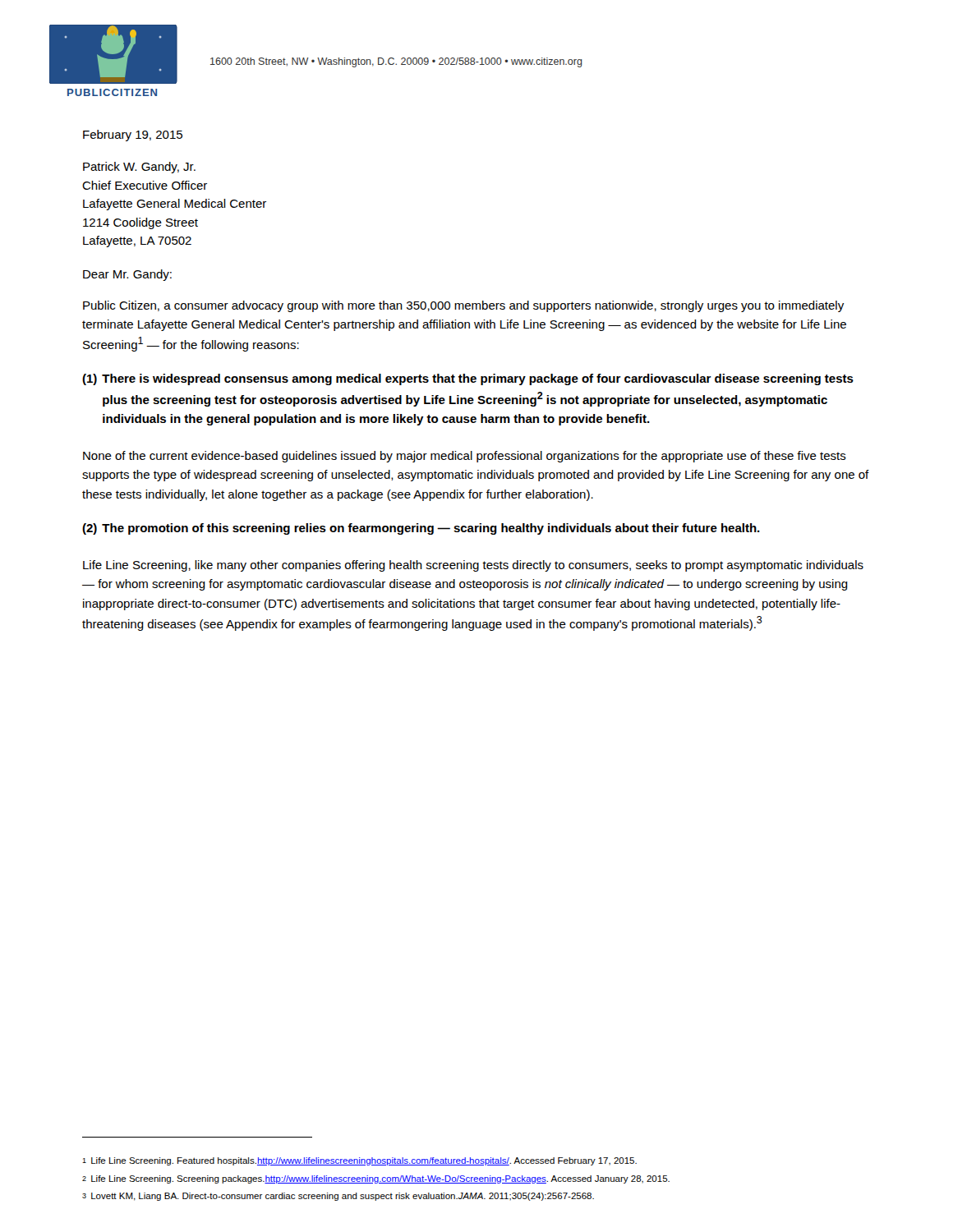Find the text block with the text "None of the current"
This screenshot has width=953, height=1232.
(x=475, y=475)
